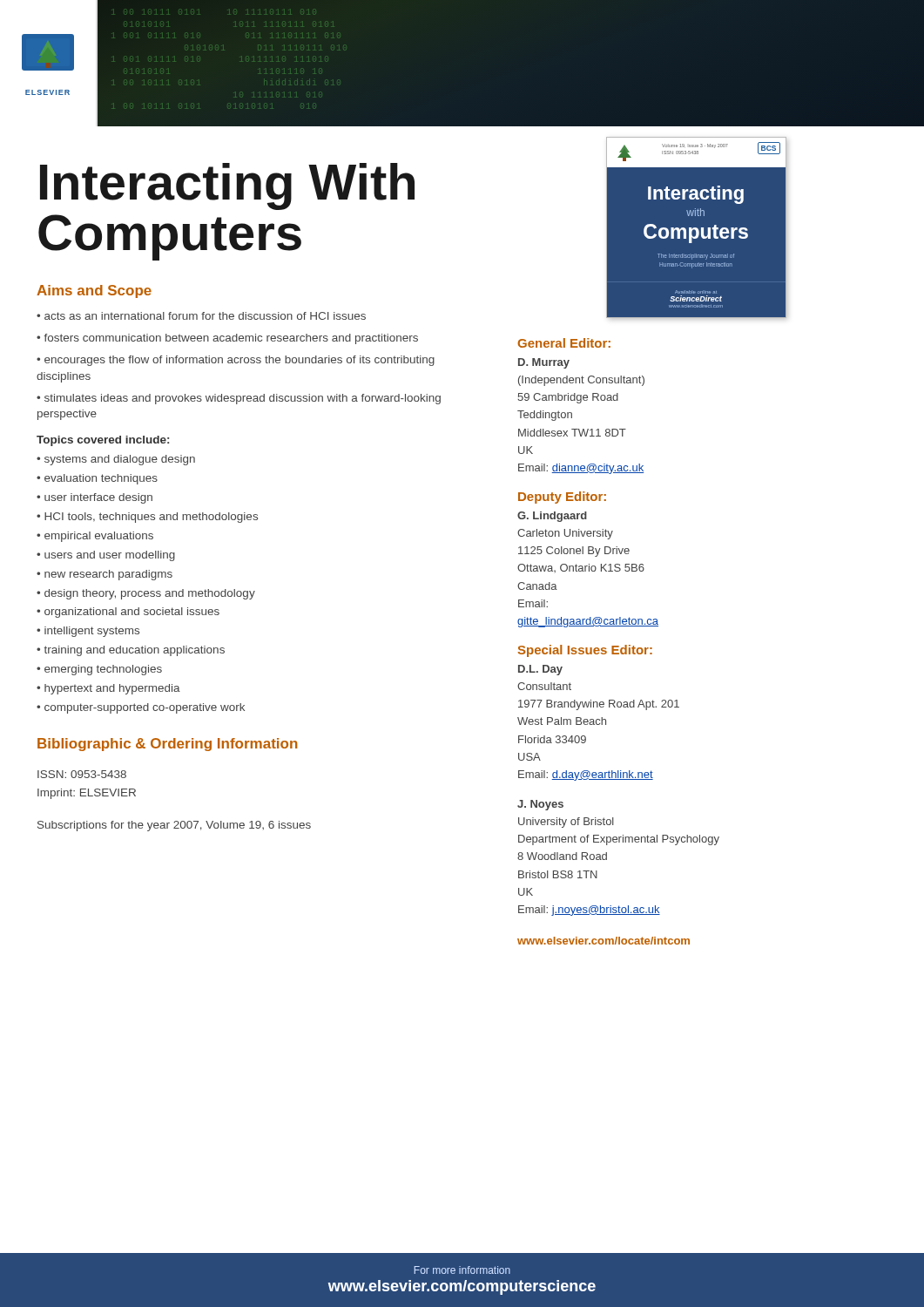Click on the block starting "Deputy Editor:"
This screenshot has width=924, height=1307.
(562, 496)
